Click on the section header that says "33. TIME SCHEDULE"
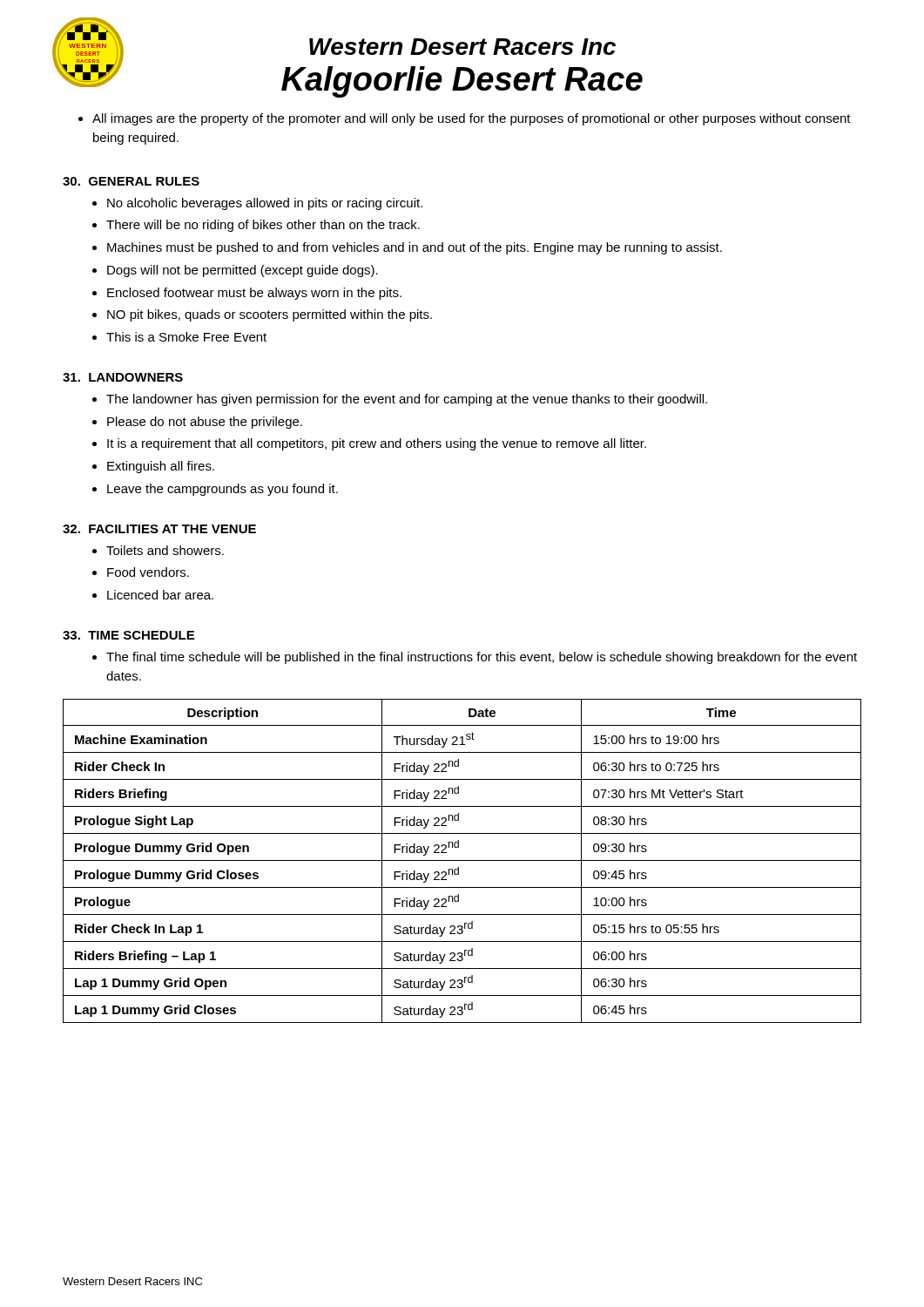 pos(129,635)
